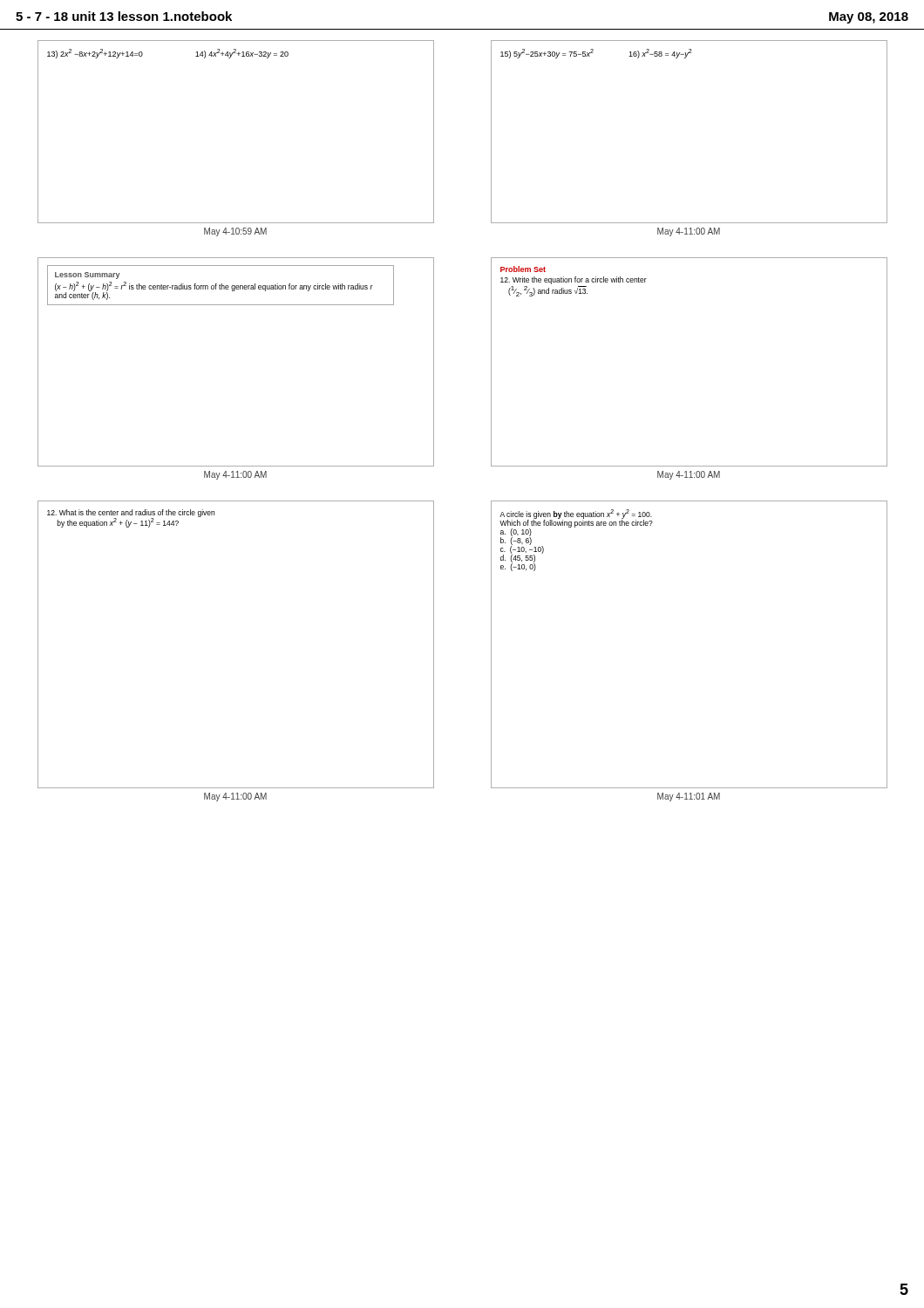Select the block starting "May 4-10:59 AM"
Screen dimensions: 1308x924
click(235, 232)
